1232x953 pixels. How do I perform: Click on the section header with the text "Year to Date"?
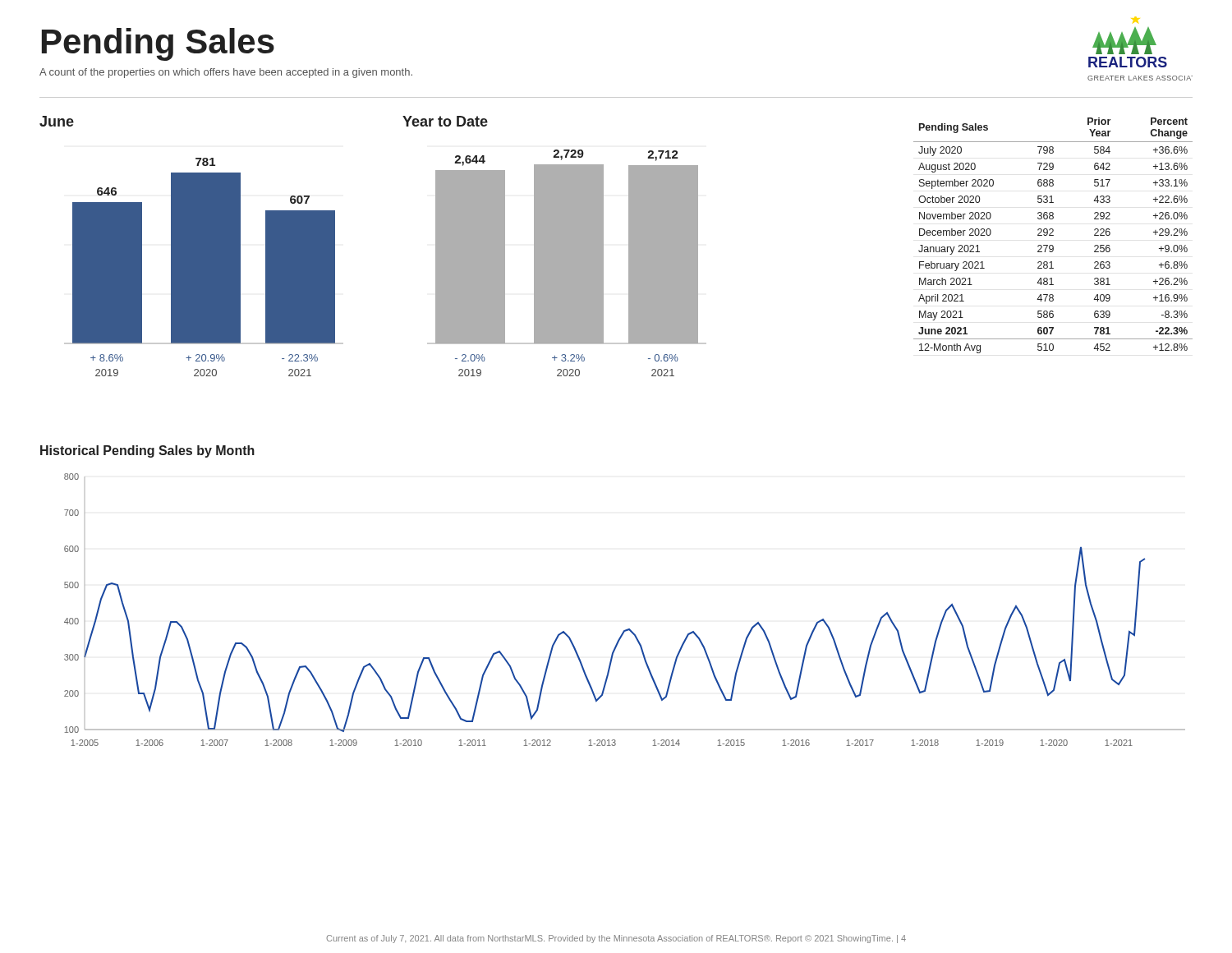pos(445,122)
